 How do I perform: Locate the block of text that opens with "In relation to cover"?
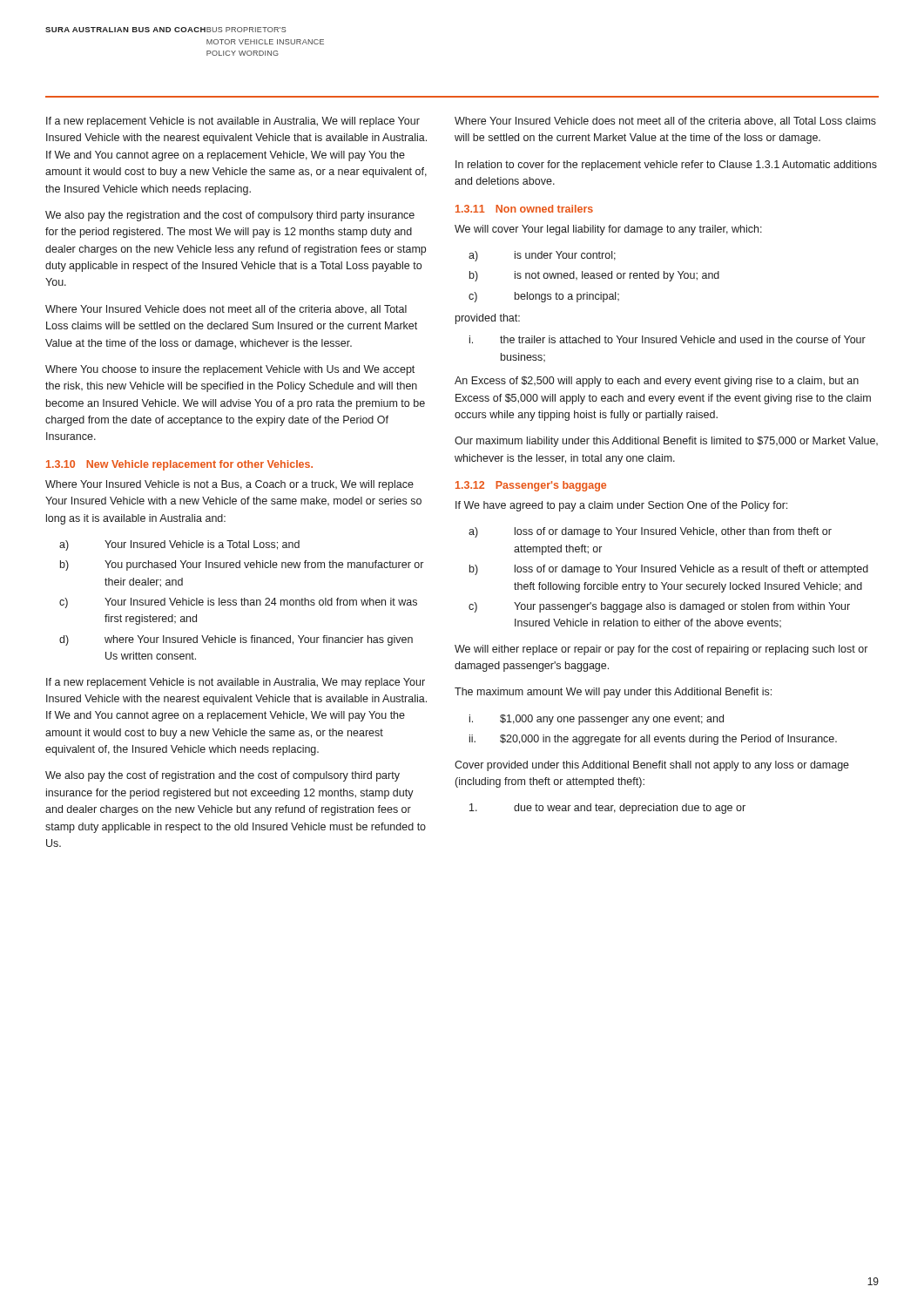point(666,173)
